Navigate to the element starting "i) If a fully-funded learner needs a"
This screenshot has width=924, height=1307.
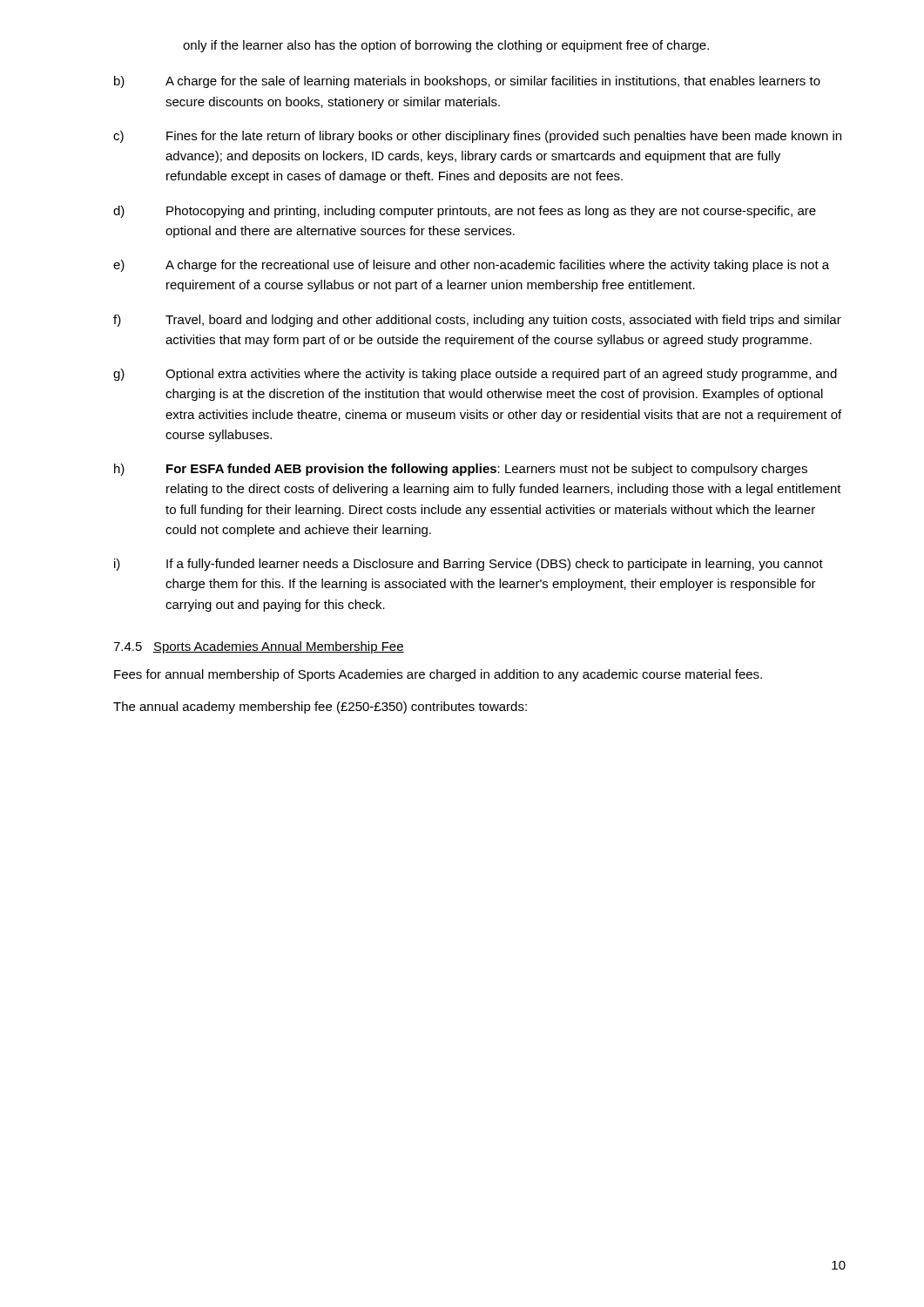coord(479,584)
